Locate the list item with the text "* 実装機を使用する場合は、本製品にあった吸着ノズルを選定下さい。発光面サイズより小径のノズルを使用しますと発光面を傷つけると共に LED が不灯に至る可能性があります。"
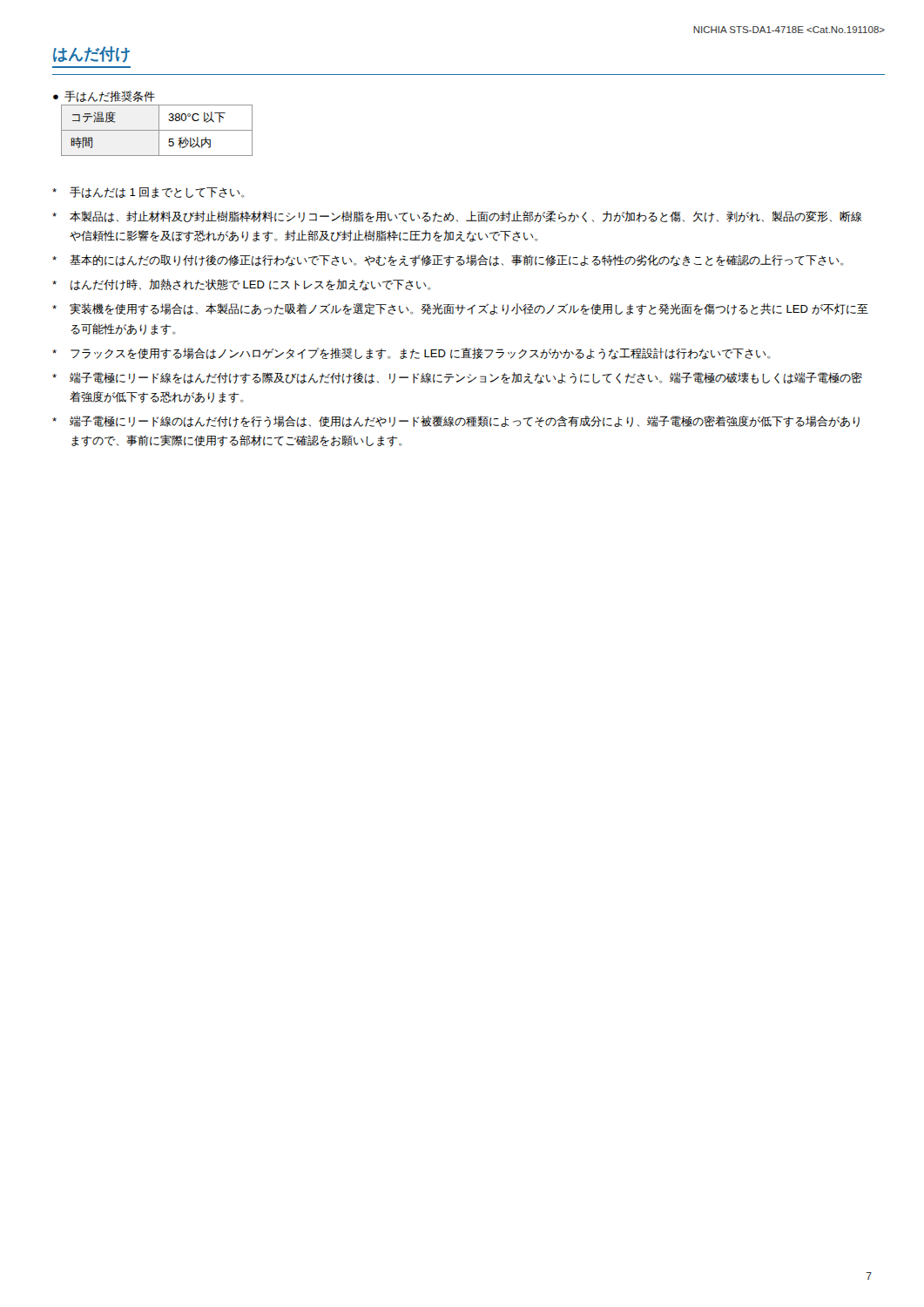The image size is (924, 1307). 462,319
